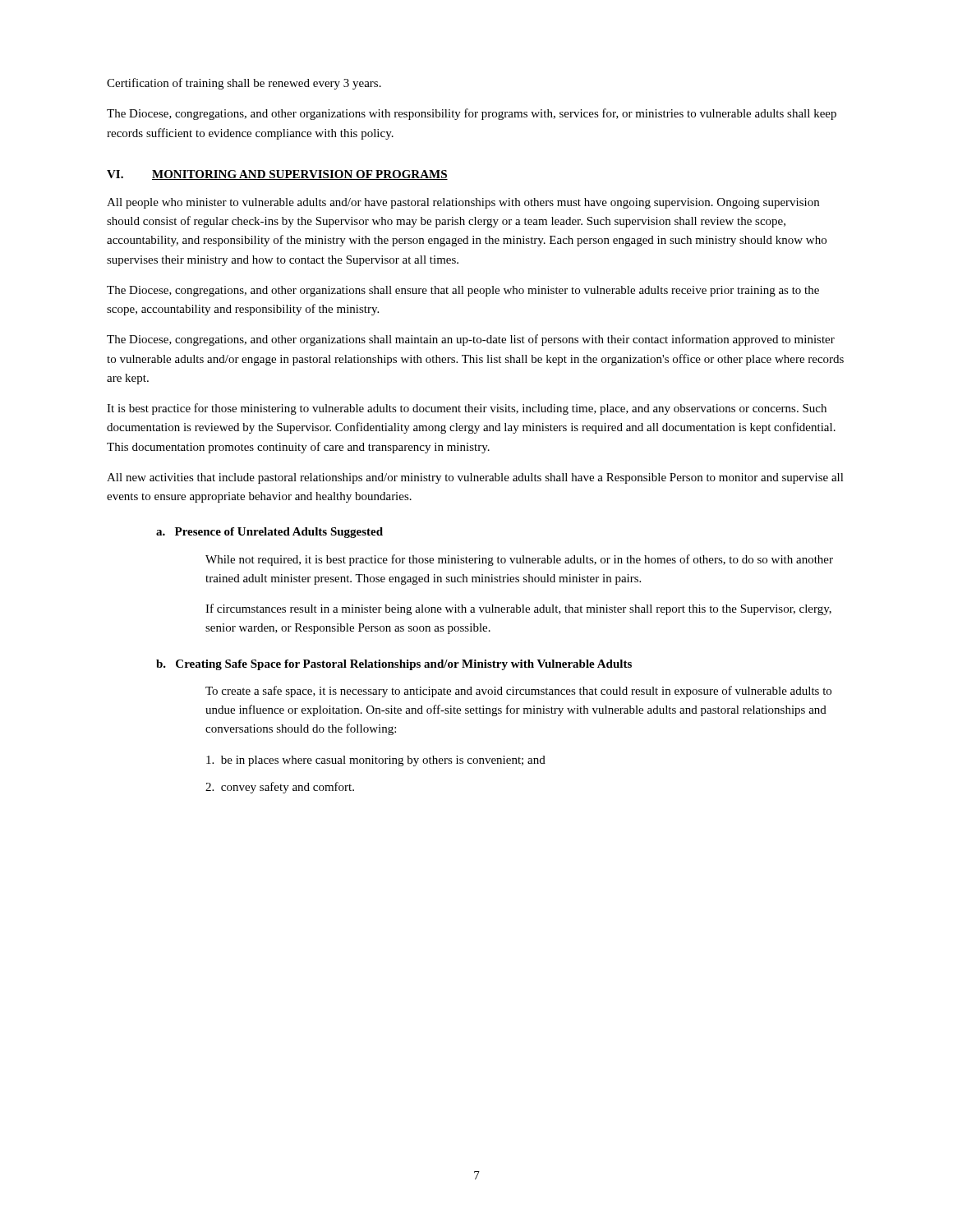
Task: Point to the text starting "b. Creating Safe Space for Pastoral"
Action: [x=394, y=663]
